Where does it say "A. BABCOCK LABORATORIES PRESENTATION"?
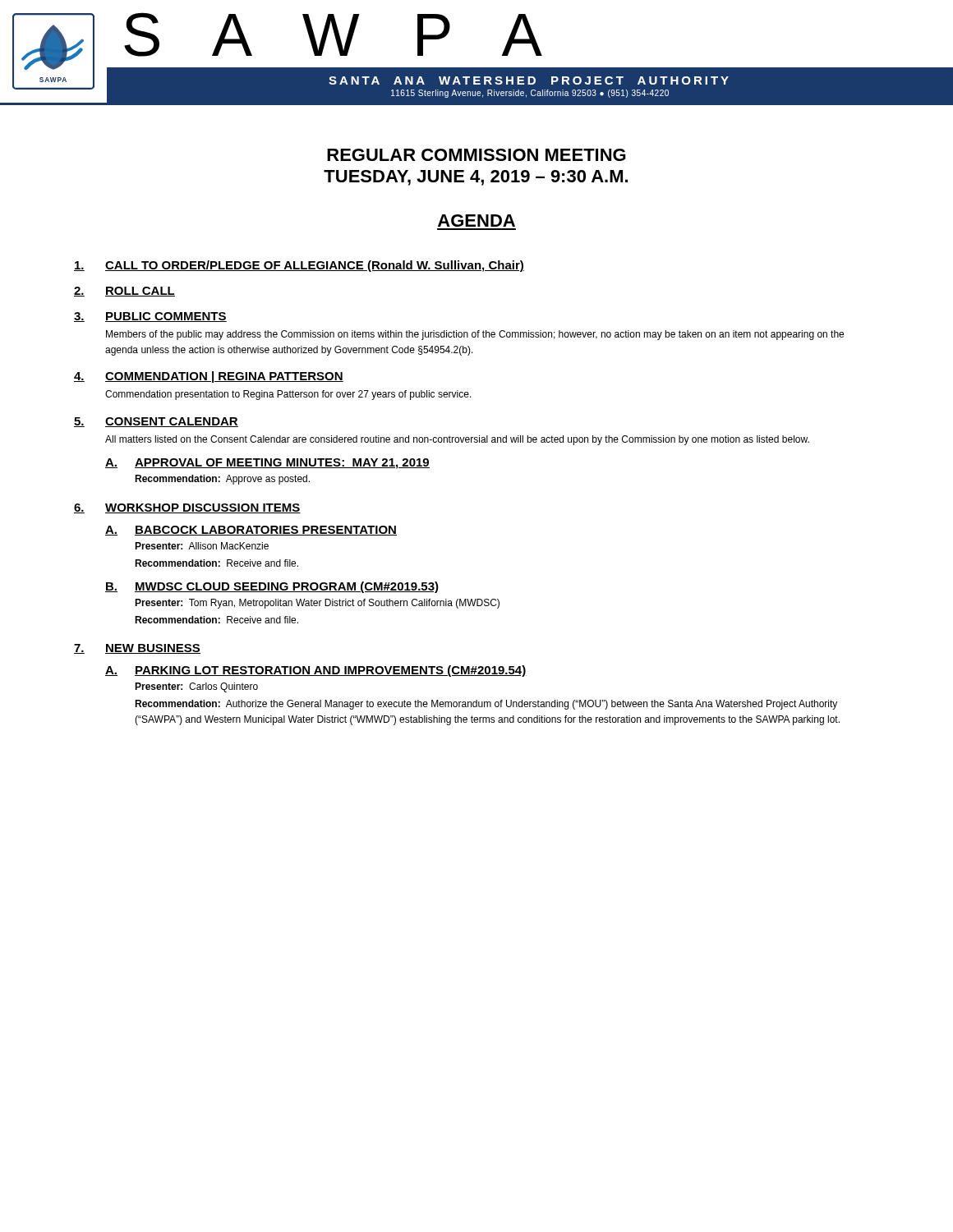Screen dimensions: 1232x953 tap(251, 529)
